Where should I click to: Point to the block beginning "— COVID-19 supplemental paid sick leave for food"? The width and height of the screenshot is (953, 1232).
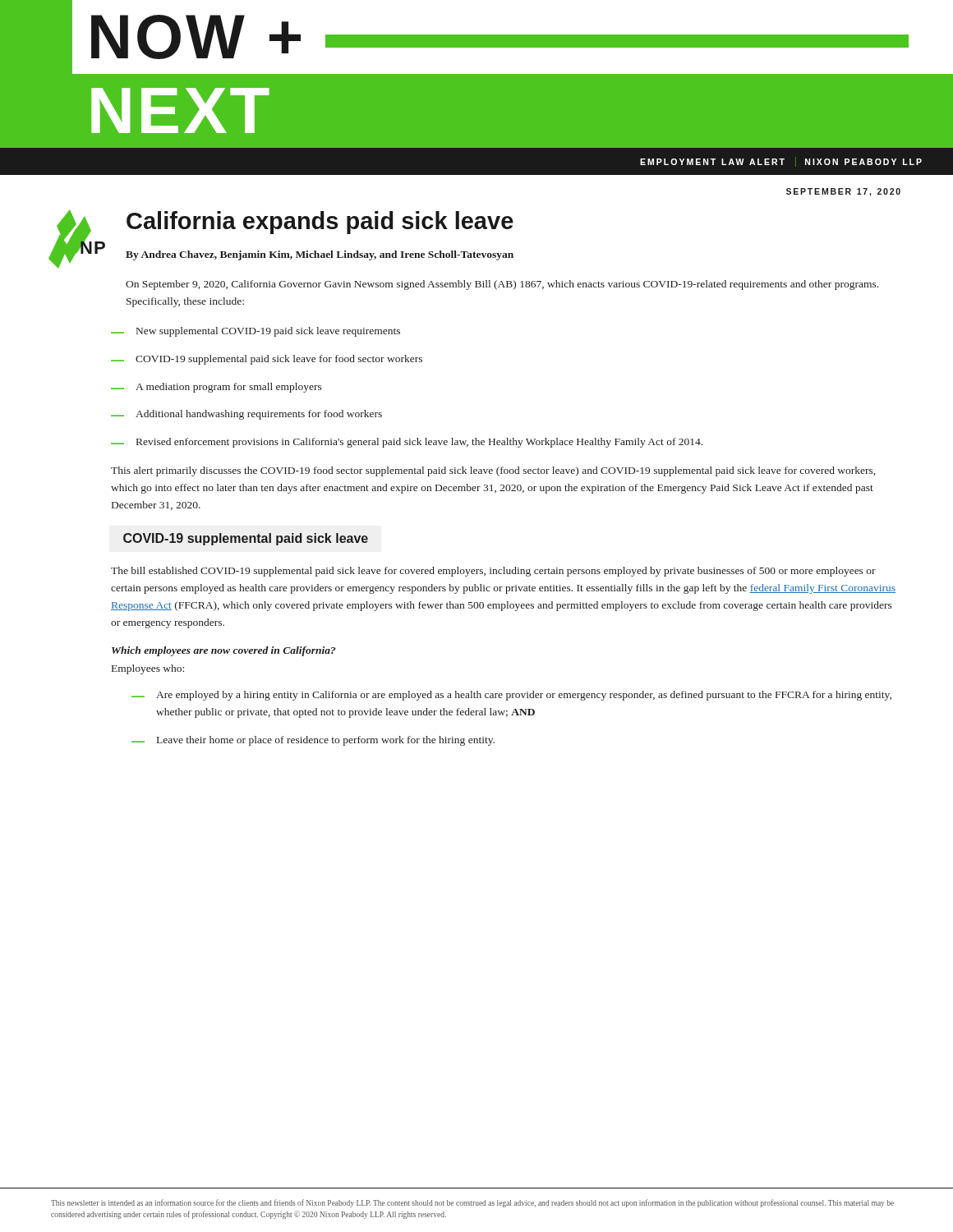(267, 360)
